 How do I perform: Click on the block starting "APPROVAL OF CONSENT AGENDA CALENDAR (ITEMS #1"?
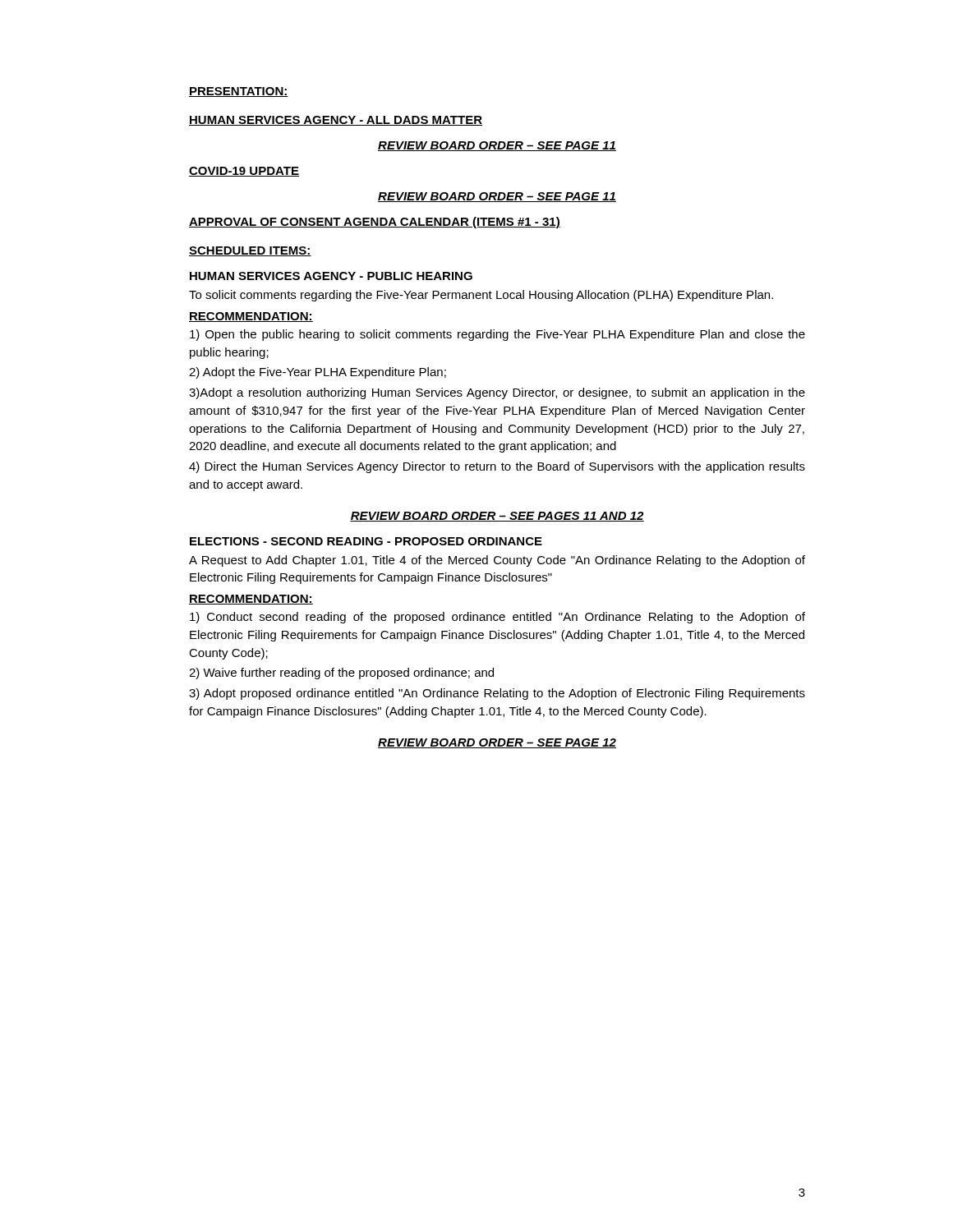pyautogui.click(x=375, y=221)
